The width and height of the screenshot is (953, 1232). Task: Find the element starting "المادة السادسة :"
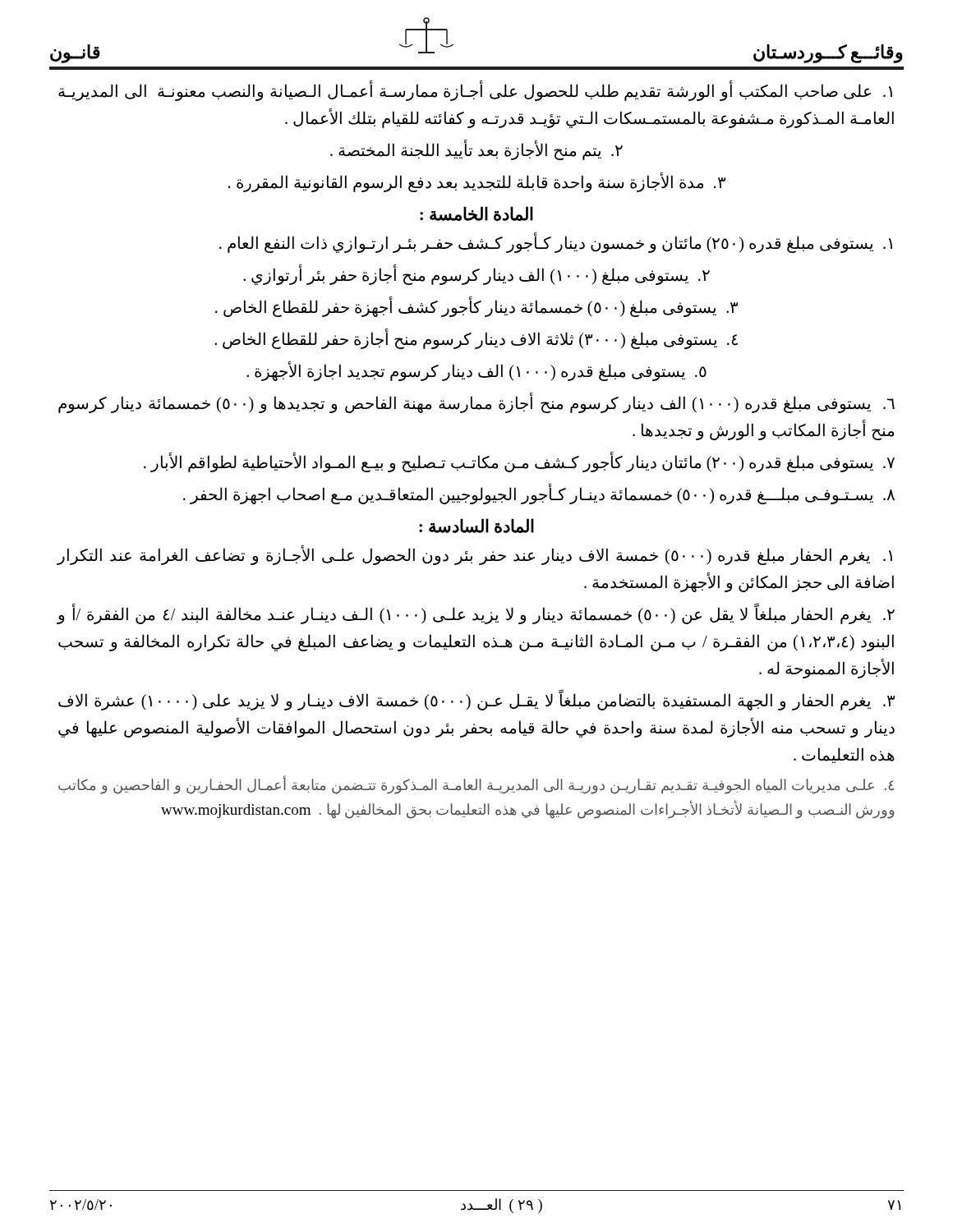(476, 526)
